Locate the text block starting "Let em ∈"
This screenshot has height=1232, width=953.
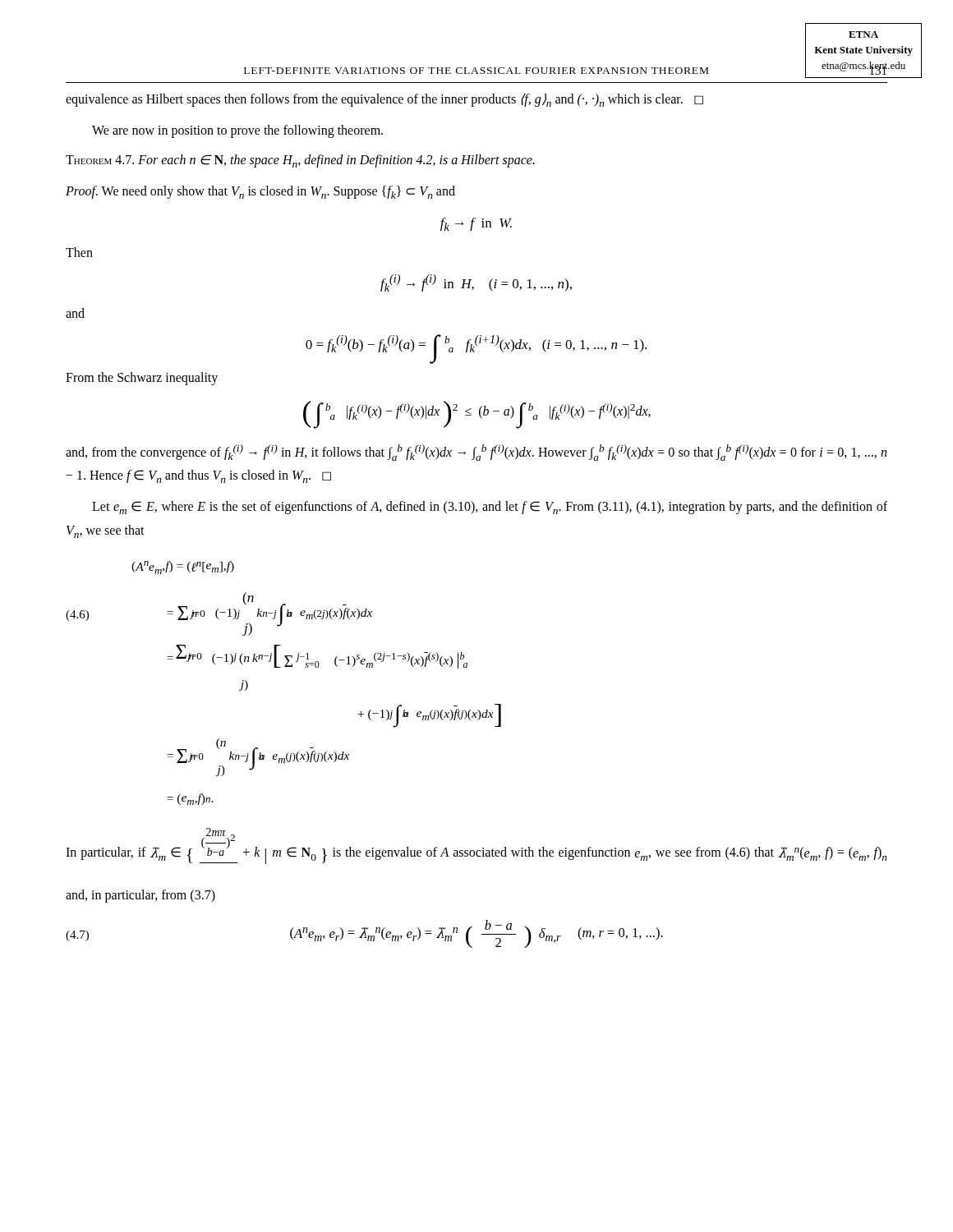(476, 520)
